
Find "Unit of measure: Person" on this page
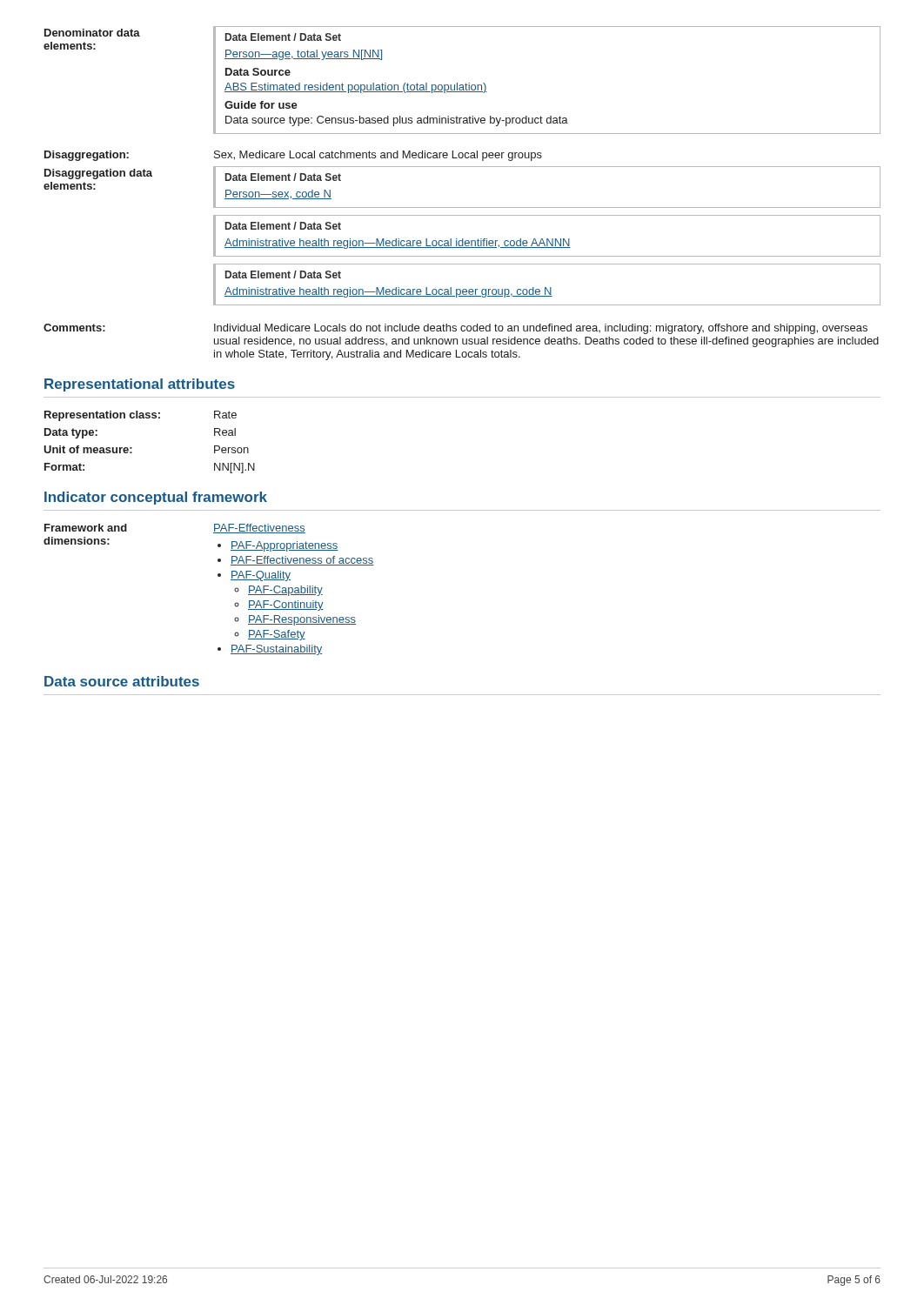pos(90,449)
